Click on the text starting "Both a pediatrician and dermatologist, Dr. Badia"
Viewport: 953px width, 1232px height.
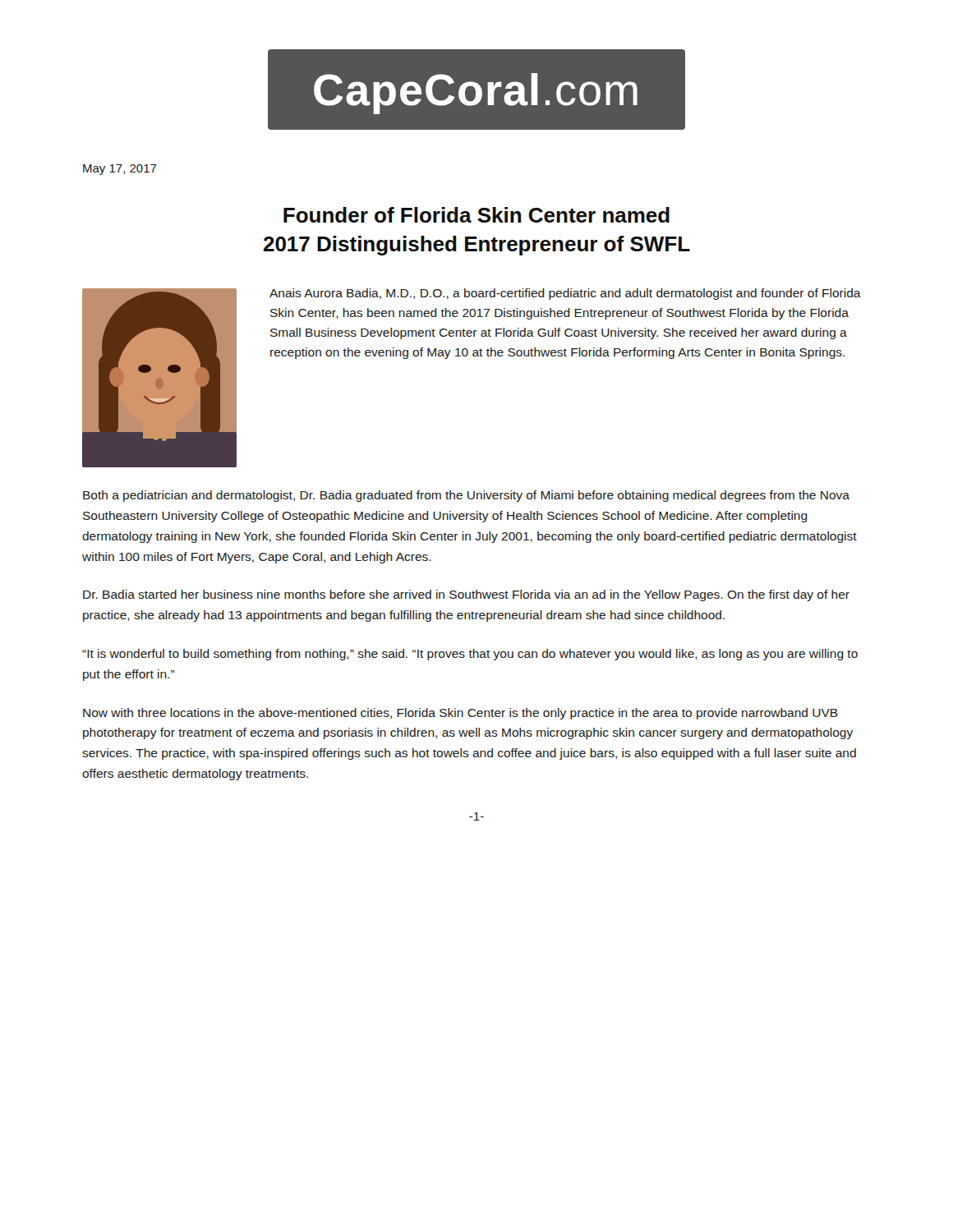tap(469, 526)
